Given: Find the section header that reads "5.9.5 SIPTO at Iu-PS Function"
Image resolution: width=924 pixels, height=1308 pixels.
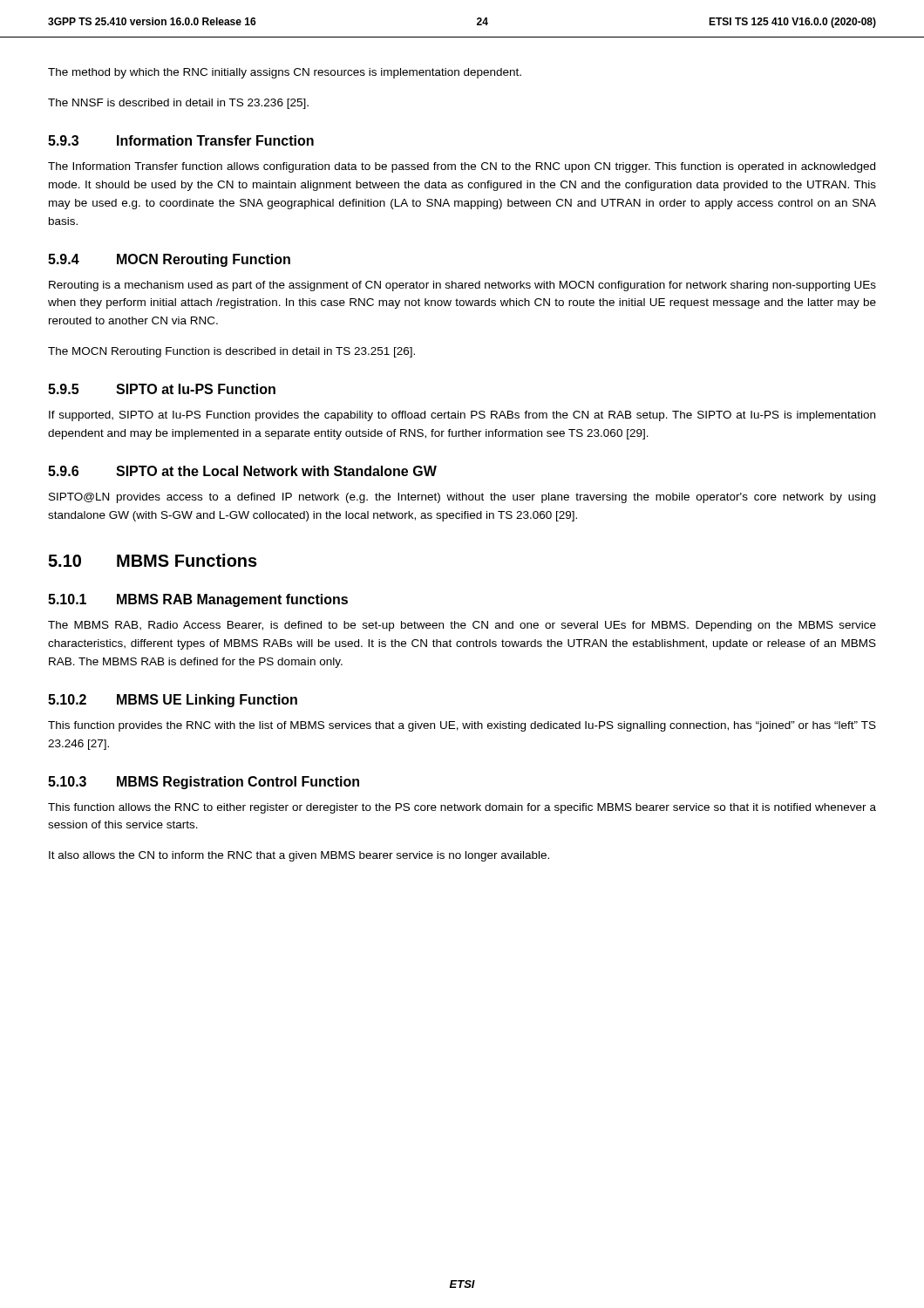Looking at the screenshot, I should click(162, 390).
